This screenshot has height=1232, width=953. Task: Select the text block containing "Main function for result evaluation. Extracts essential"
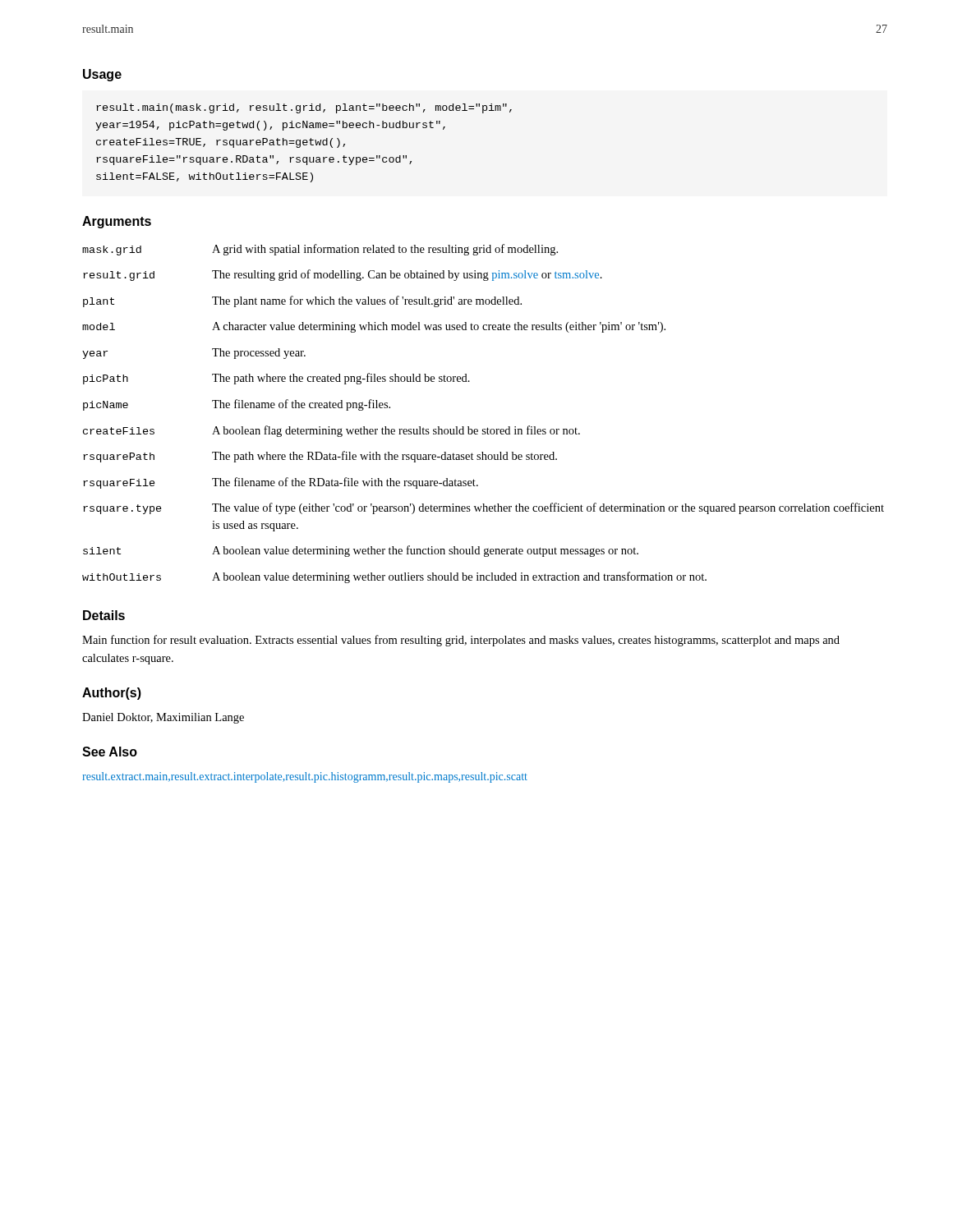(x=461, y=649)
